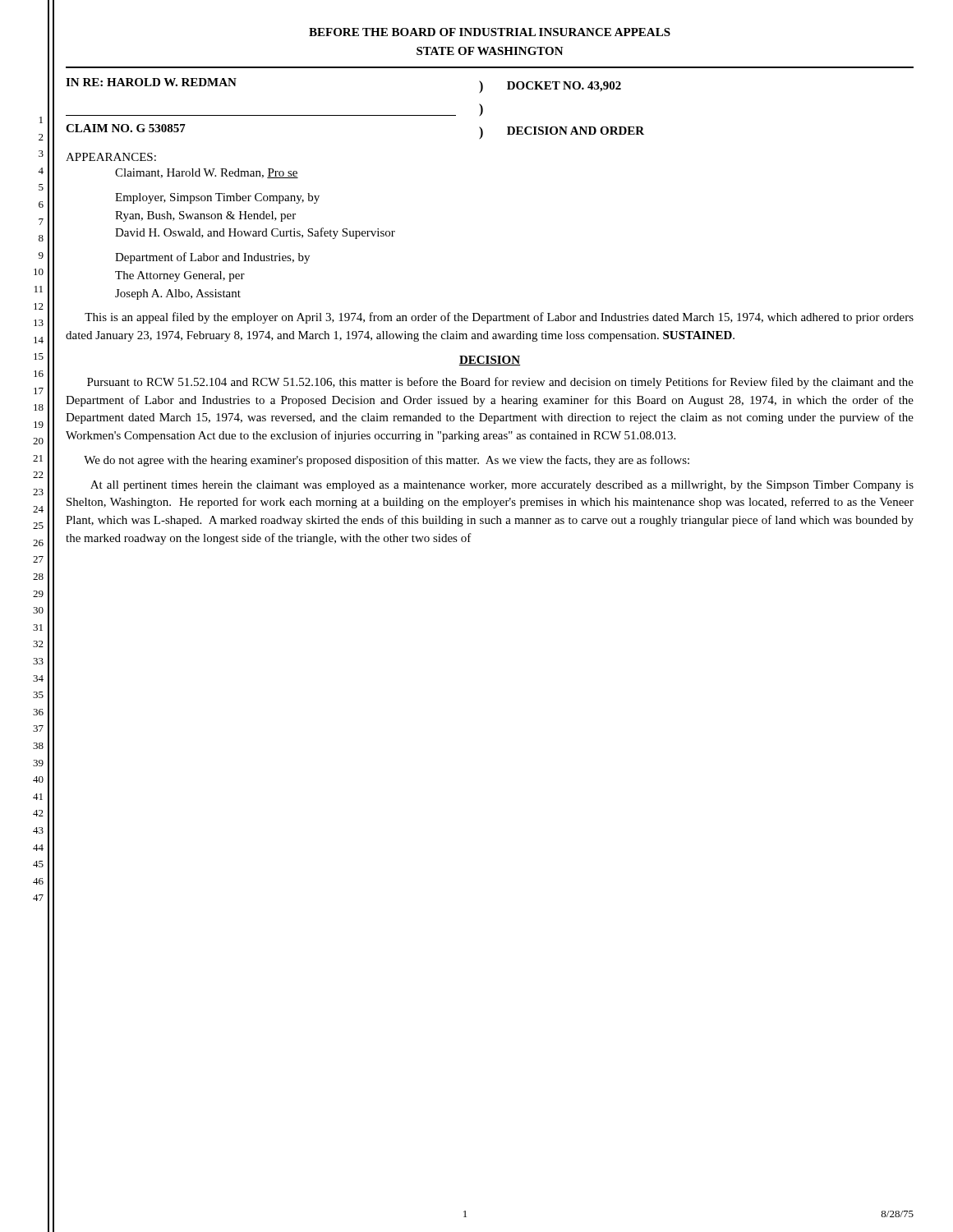The image size is (953, 1232).
Task: Where is the passage that starts "Claimant, Harold W. Redman, Pro"?
Action: [x=206, y=172]
